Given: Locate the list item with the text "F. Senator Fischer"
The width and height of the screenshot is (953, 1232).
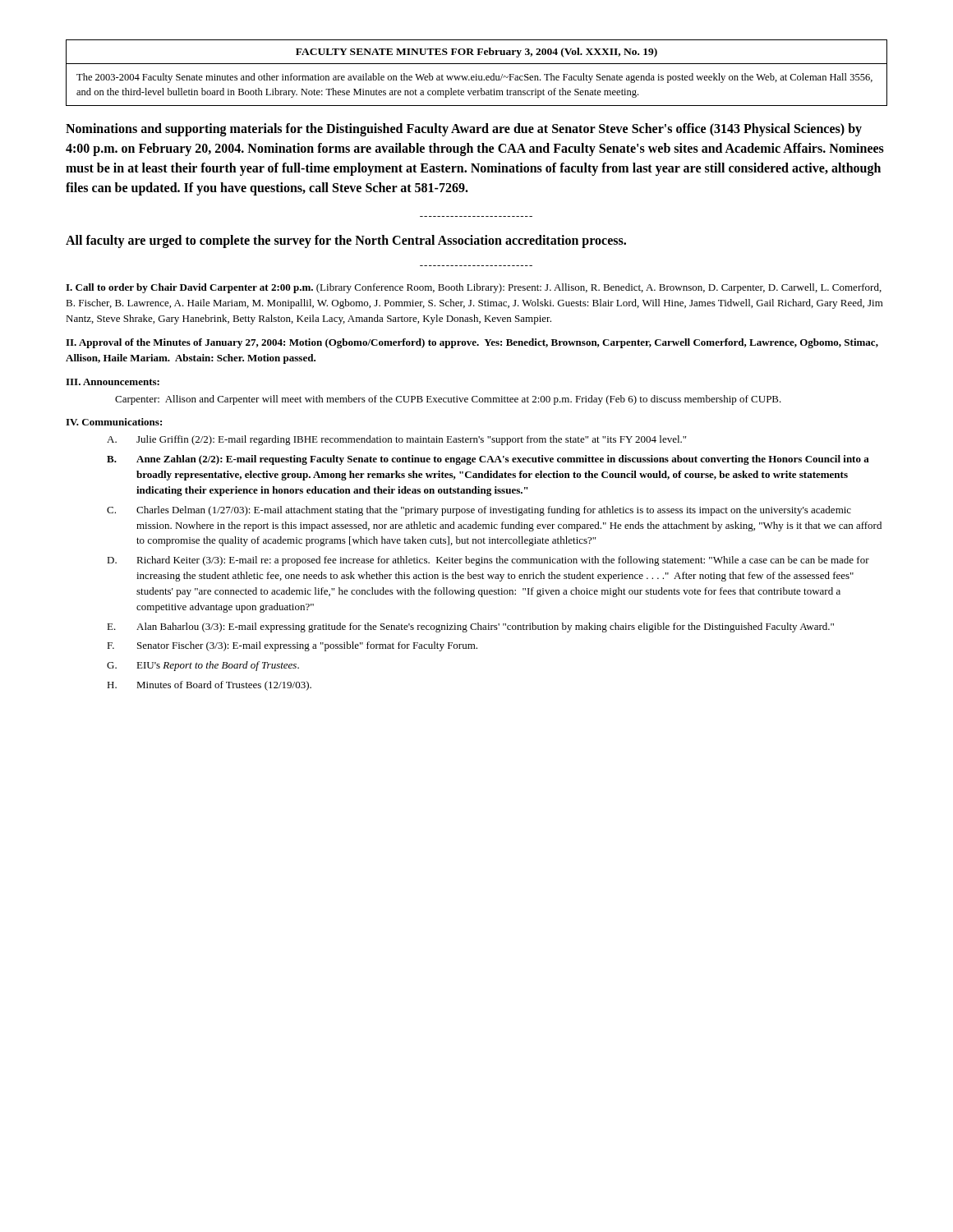Looking at the screenshot, I should tap(292, 646).
